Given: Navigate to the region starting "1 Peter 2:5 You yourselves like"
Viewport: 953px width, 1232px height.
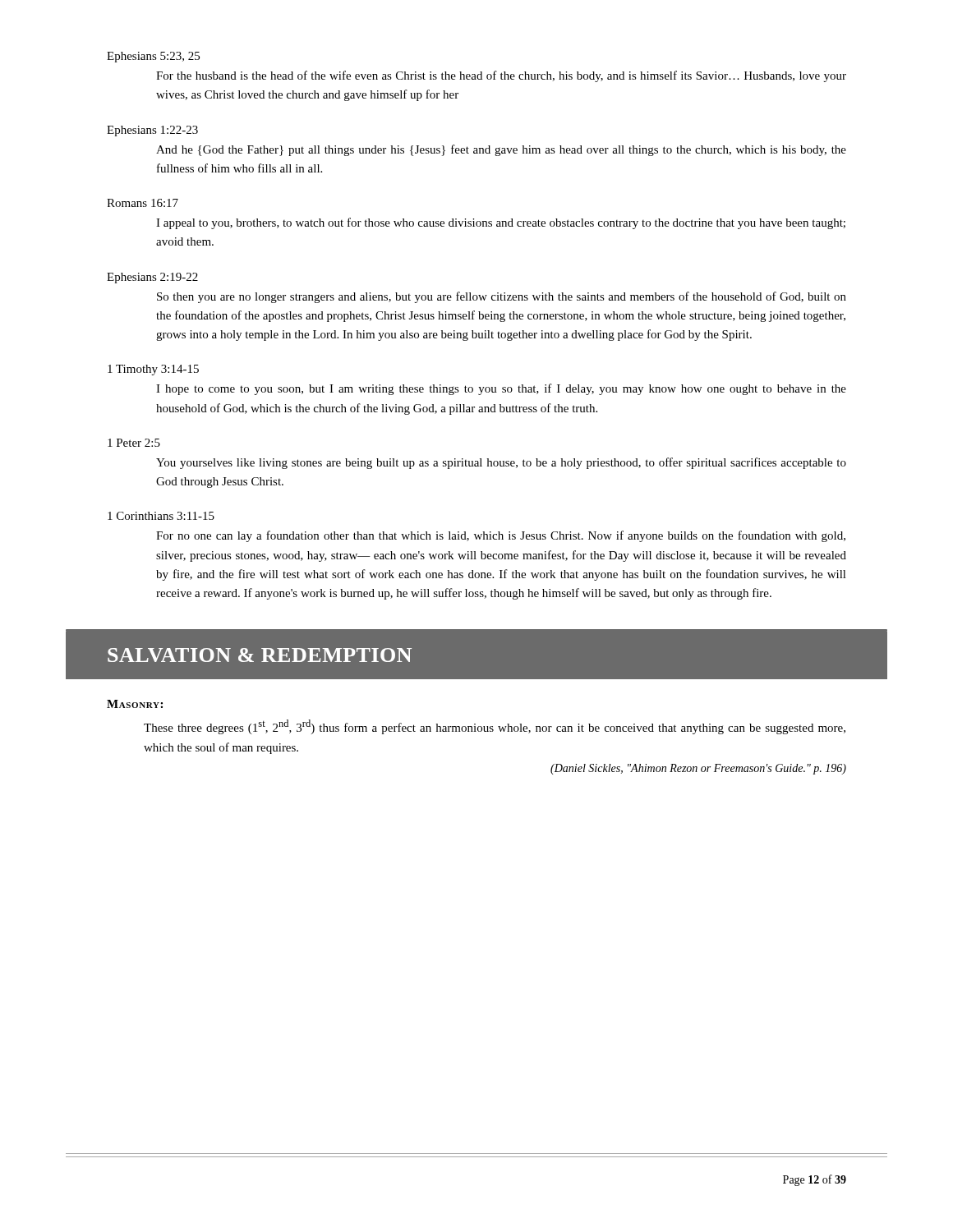Looking at the screenshot, I should pos(476,464).
